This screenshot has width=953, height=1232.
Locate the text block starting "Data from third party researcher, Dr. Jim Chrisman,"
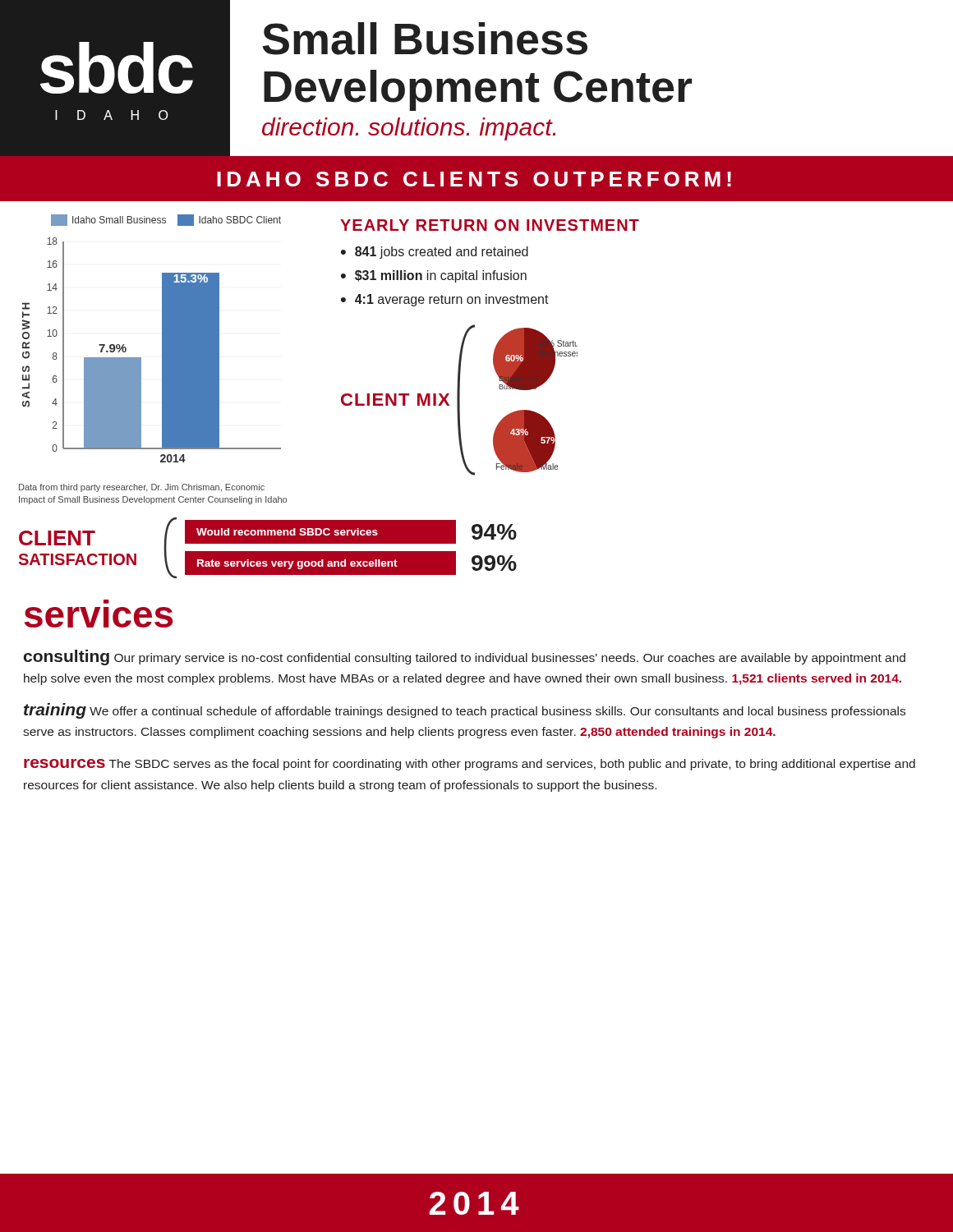[153, 493]
